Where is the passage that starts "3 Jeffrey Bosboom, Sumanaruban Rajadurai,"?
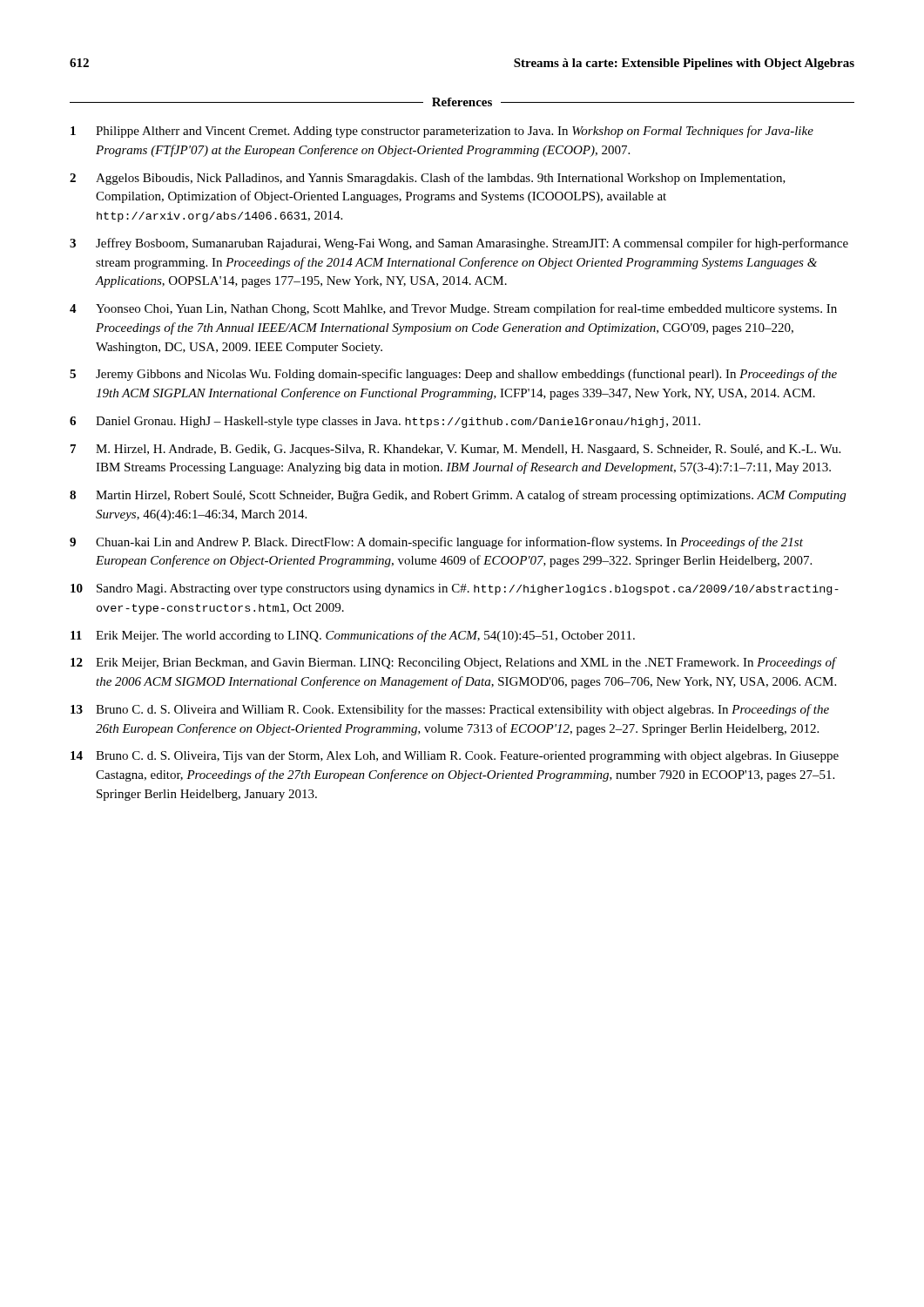 click(x=462, y=263)
